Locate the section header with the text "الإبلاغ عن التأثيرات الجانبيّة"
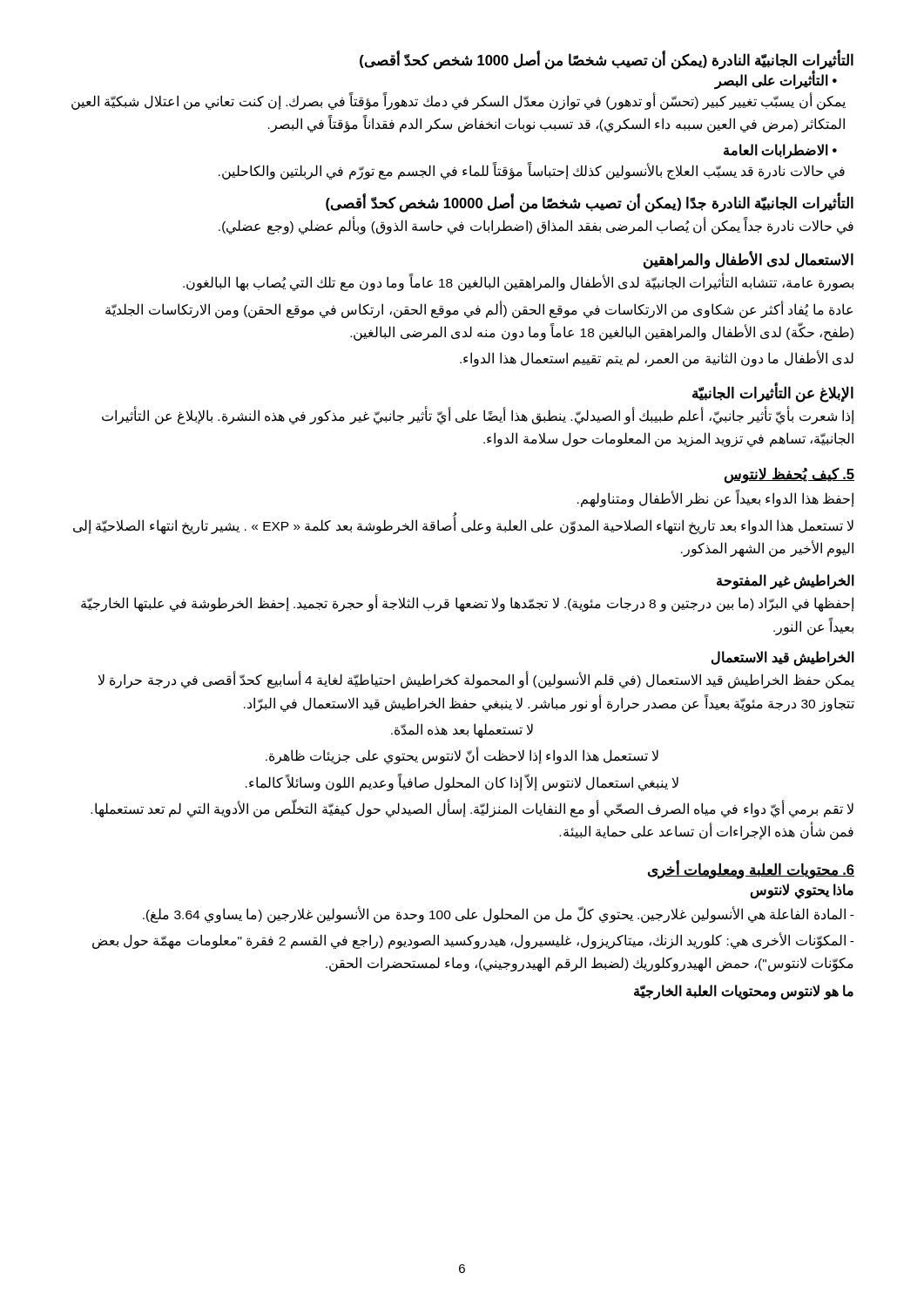The width and height of the screenshot is (924, 1307). pyautogui.click(x=773, y=393)
